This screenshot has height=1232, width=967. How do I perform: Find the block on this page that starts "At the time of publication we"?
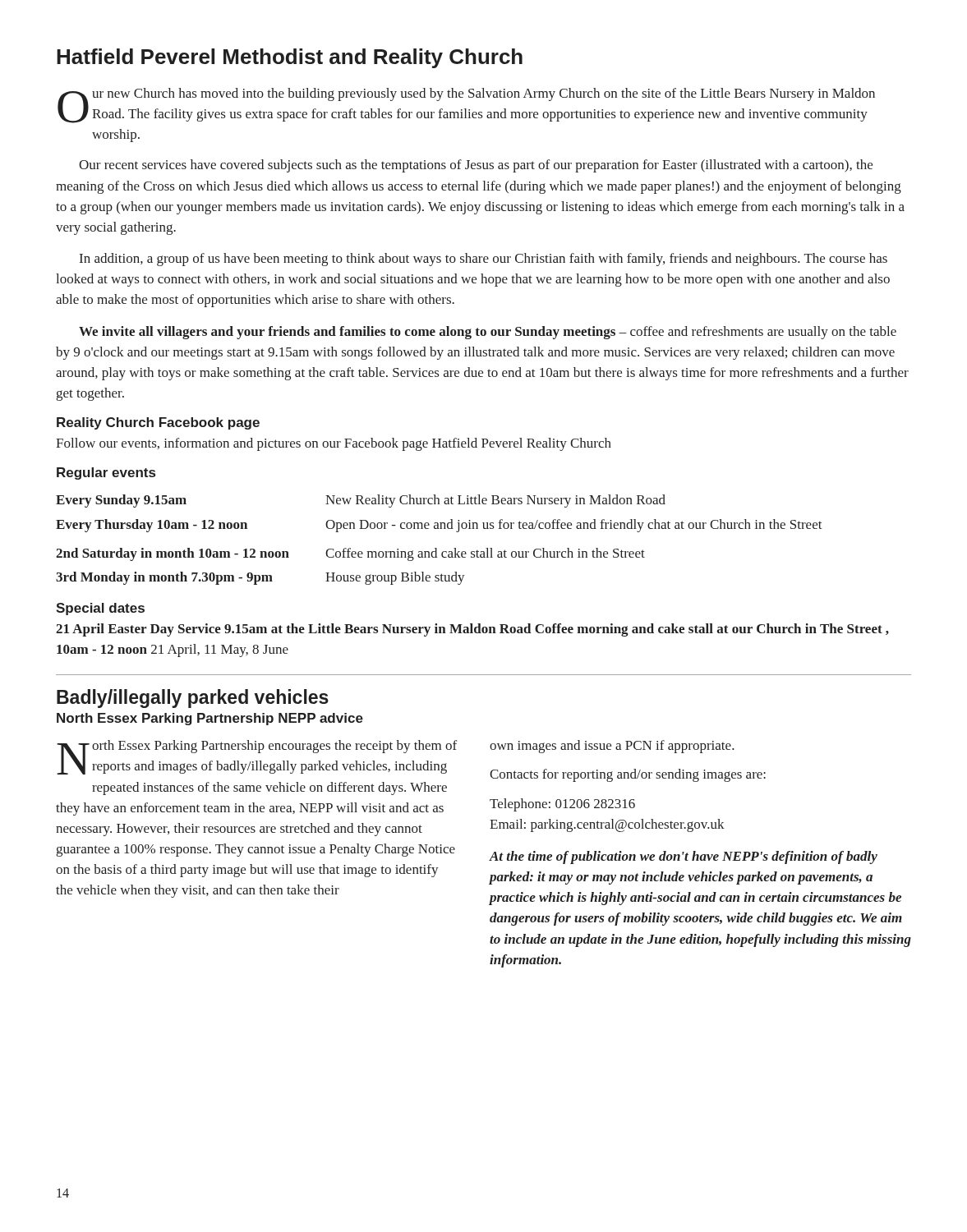pyautogui.click(x=700, y=908)
